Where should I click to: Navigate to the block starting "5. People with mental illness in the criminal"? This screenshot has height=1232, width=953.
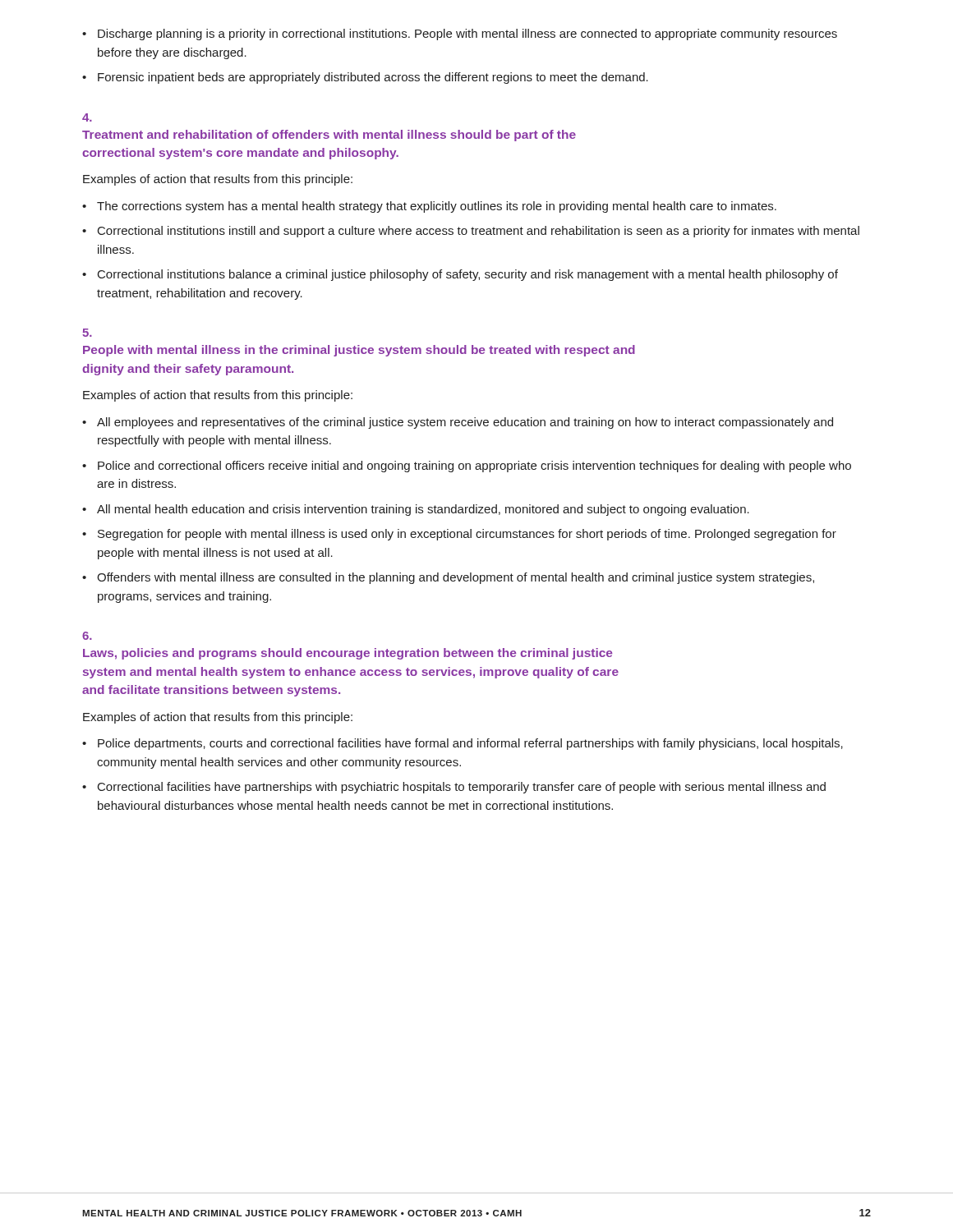[476, 352]
